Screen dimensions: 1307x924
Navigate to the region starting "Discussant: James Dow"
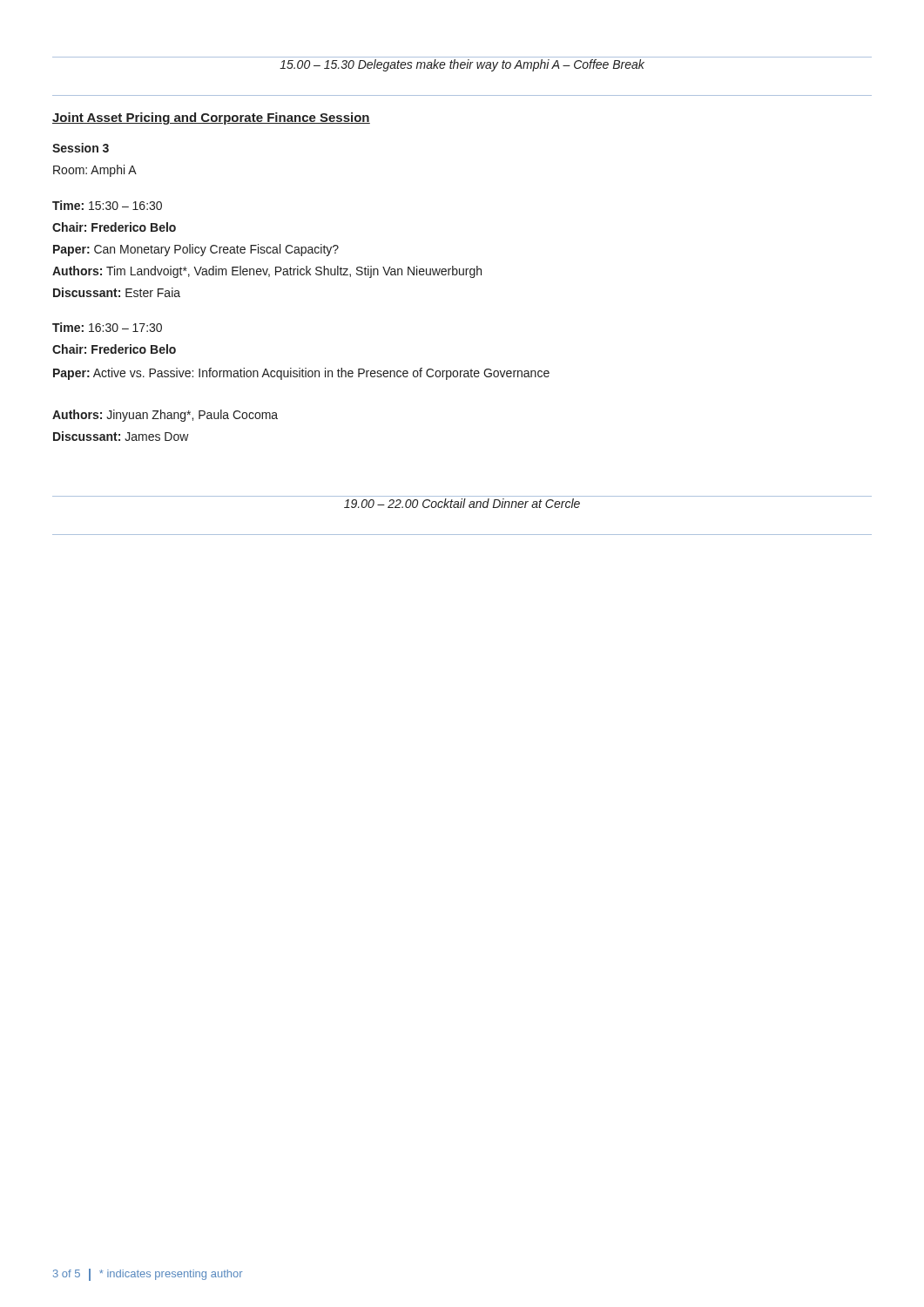(x=120, y=437)
